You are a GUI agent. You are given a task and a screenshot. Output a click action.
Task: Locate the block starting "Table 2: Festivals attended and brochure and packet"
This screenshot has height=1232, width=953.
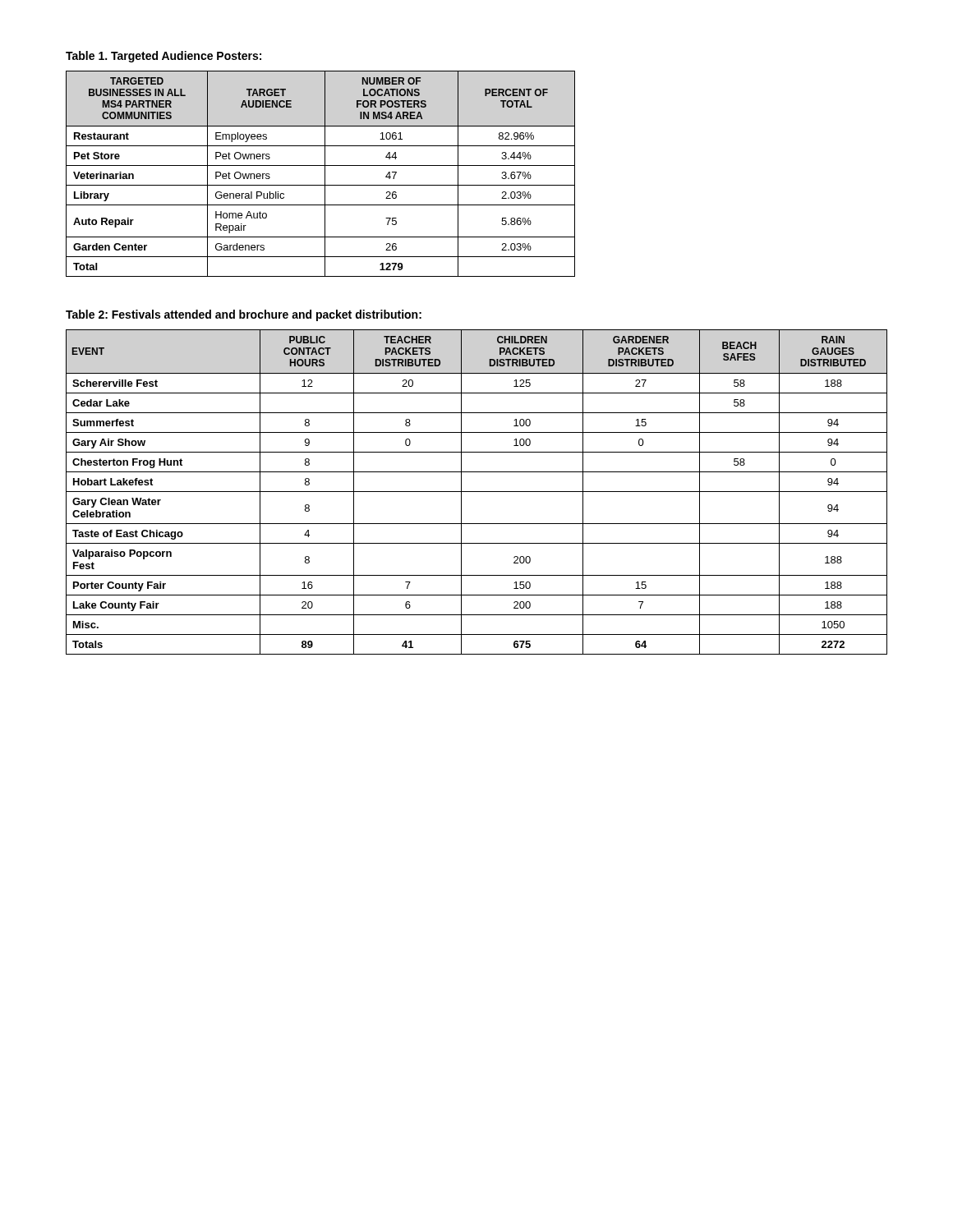244,315
